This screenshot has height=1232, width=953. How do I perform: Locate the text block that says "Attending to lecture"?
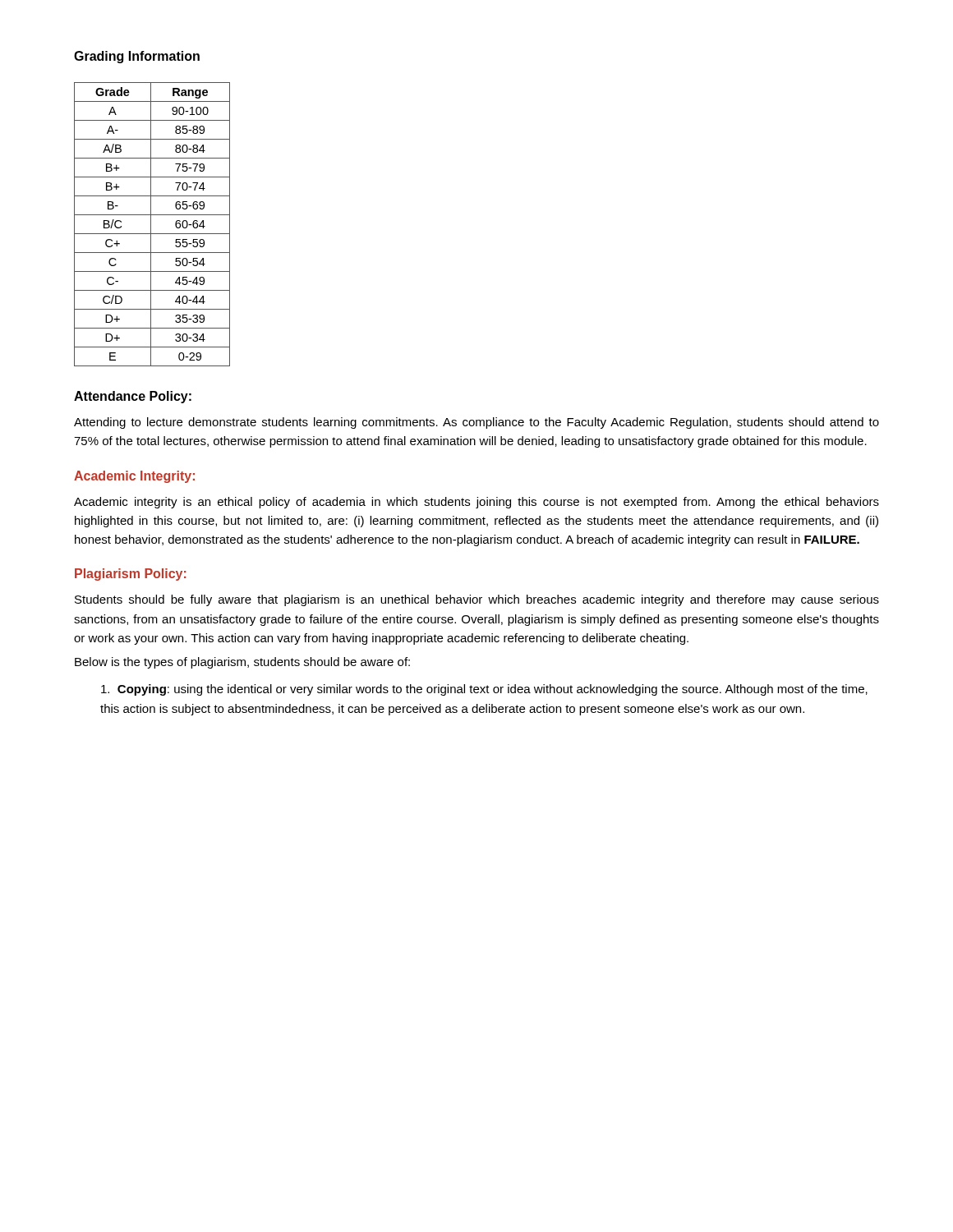(x=476, y=431)
